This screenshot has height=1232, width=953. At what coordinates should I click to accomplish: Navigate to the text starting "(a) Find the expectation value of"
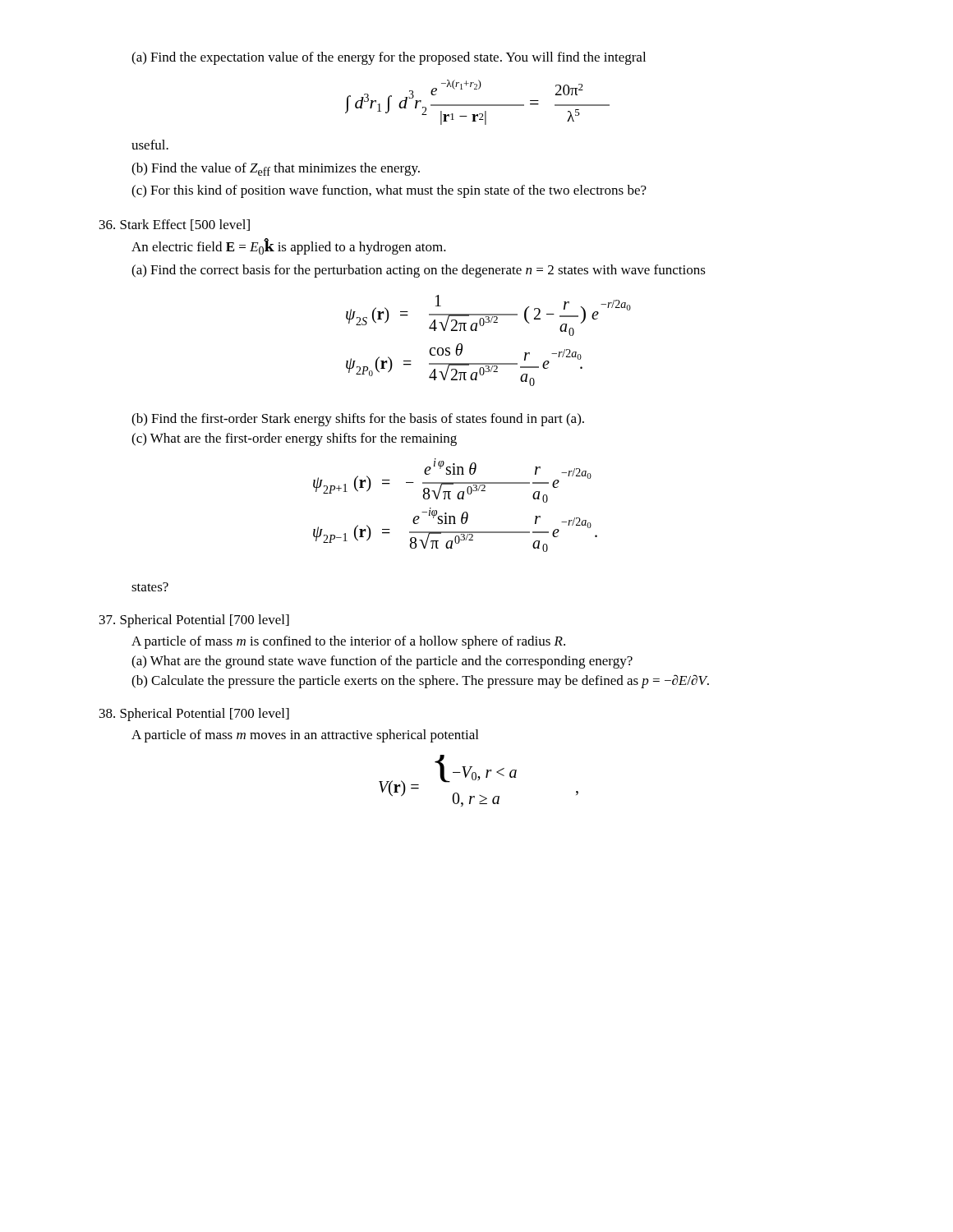pos(389,57)
